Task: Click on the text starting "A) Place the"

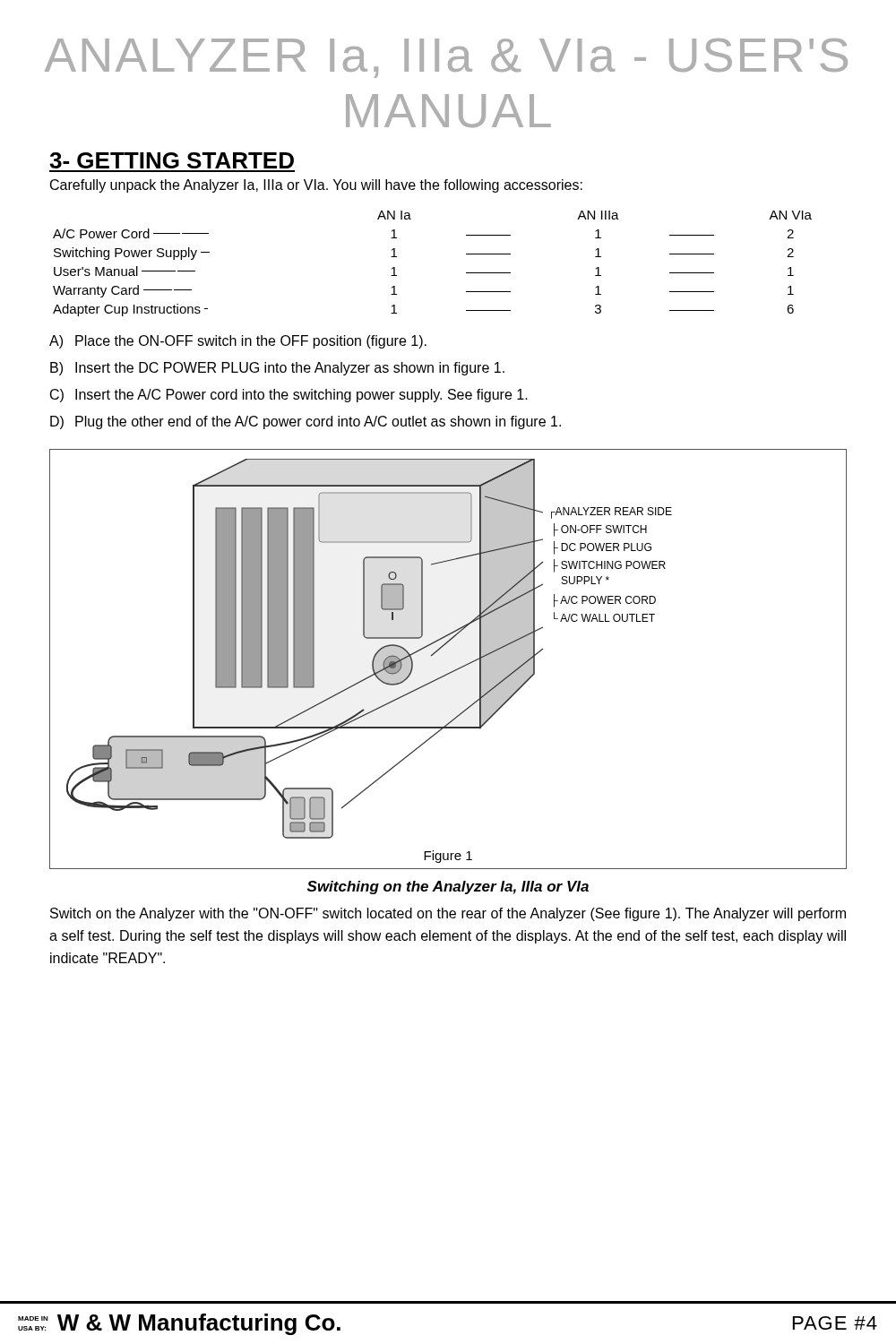Action: [x=238, y=342]
